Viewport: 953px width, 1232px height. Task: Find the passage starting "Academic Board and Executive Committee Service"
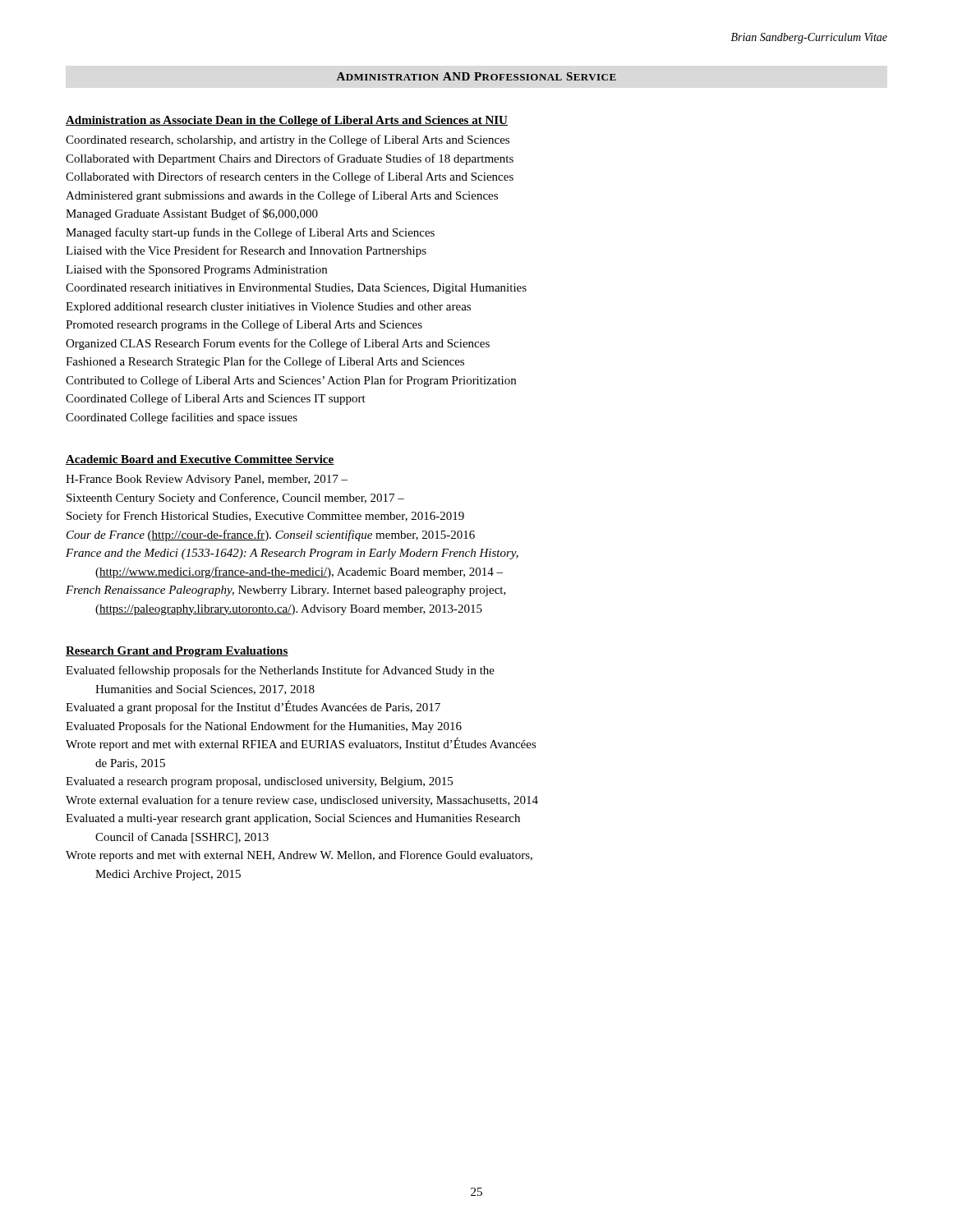(200, 459)
